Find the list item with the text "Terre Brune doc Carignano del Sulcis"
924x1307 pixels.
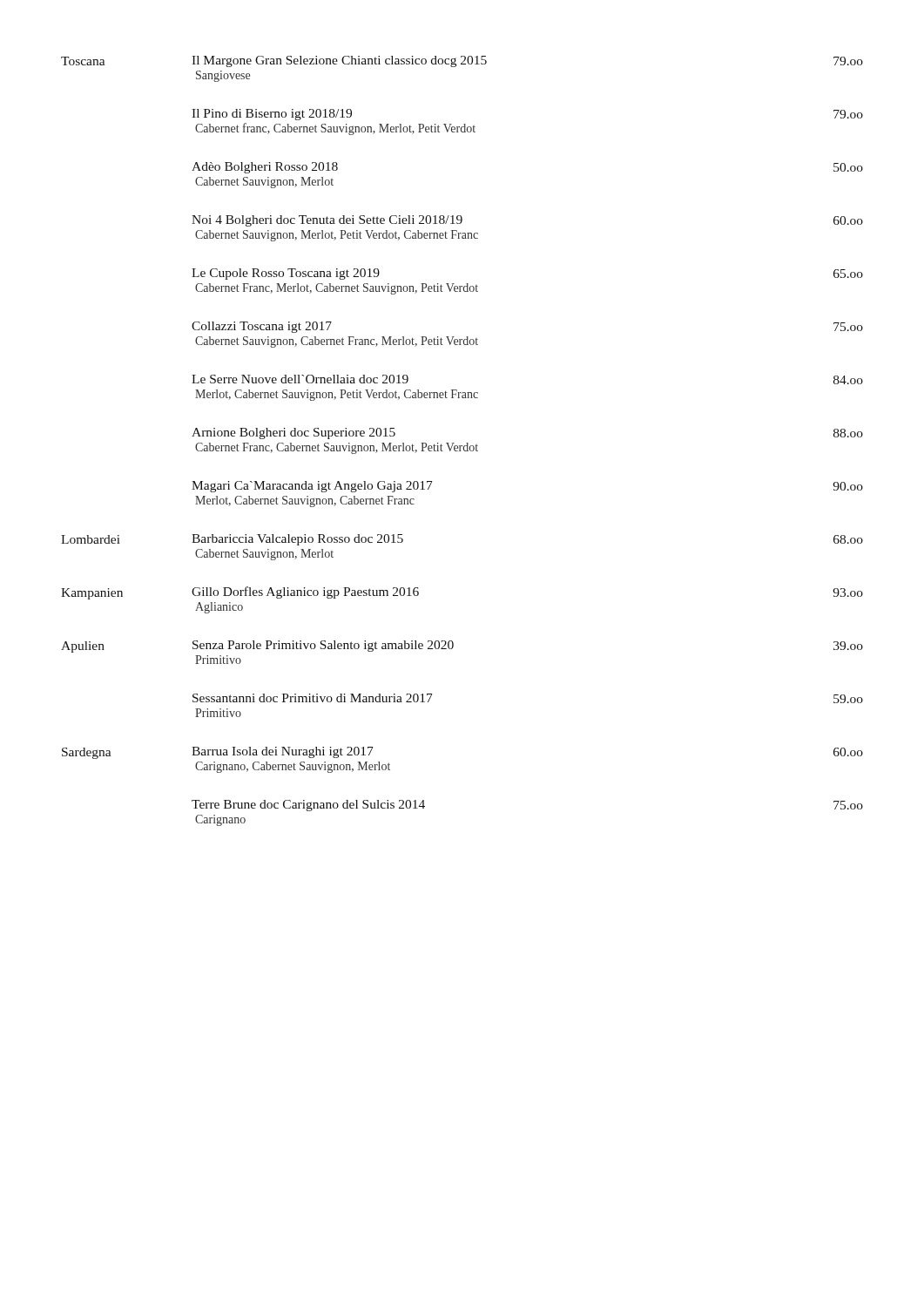pyautogui.click(x=304, y=806)
